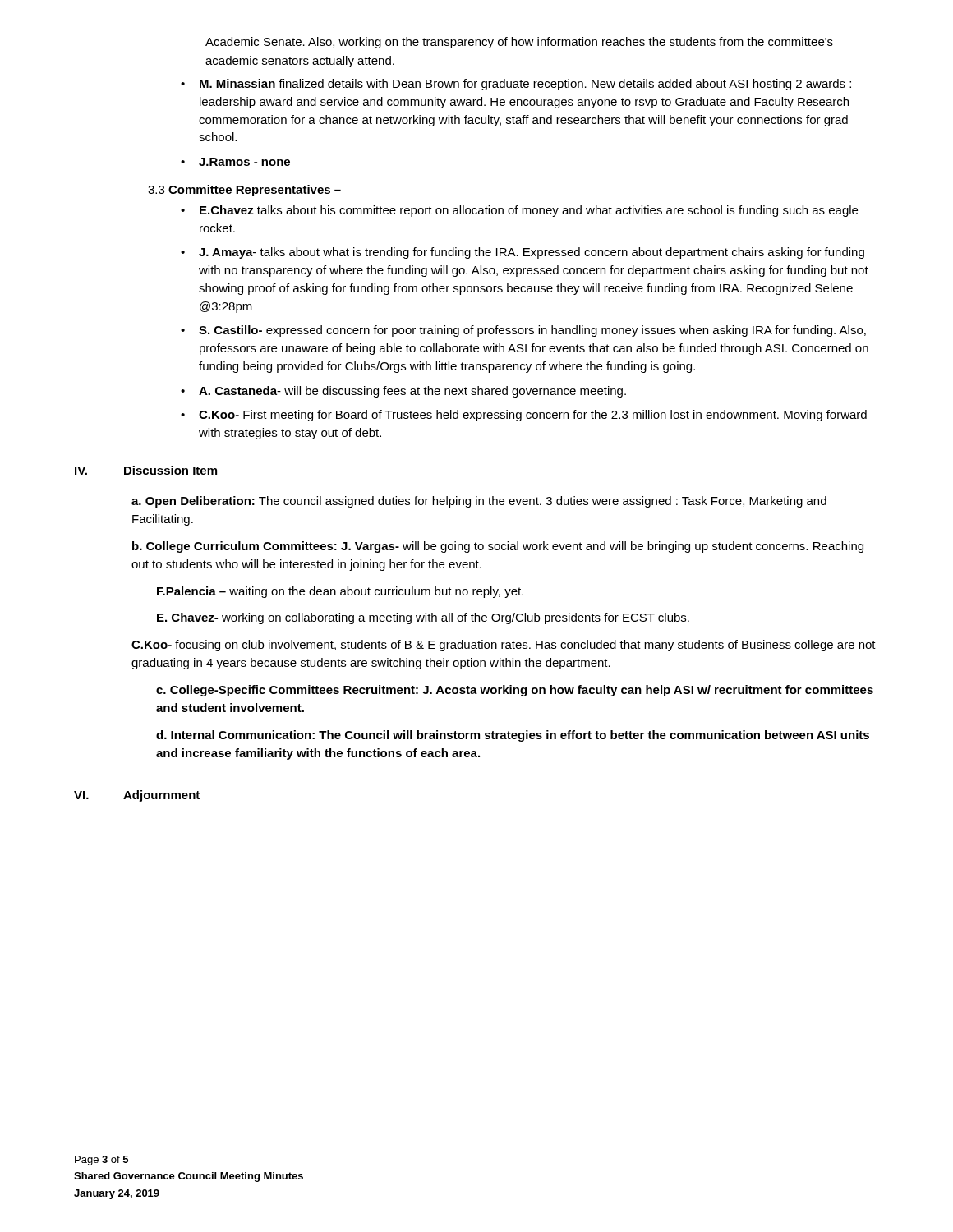
Task: Find the text starting "C.Koo- First meeting for Board of Trustees held"
Action: (530, 424)
